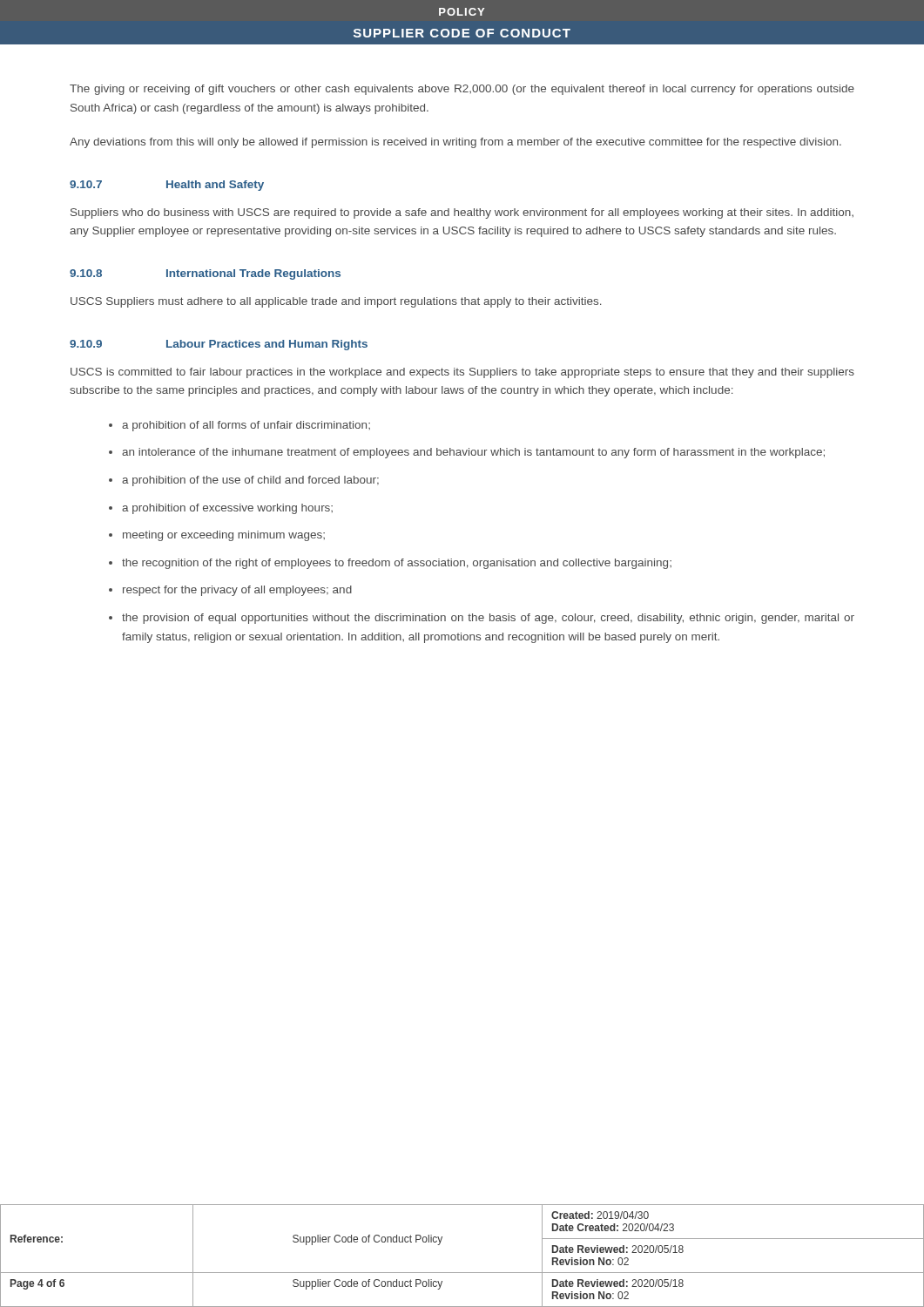Navigate to the element starting "an intolerance of"
Screen dimensions: 1307x924
pyautogui.click(x=474, y=452)
